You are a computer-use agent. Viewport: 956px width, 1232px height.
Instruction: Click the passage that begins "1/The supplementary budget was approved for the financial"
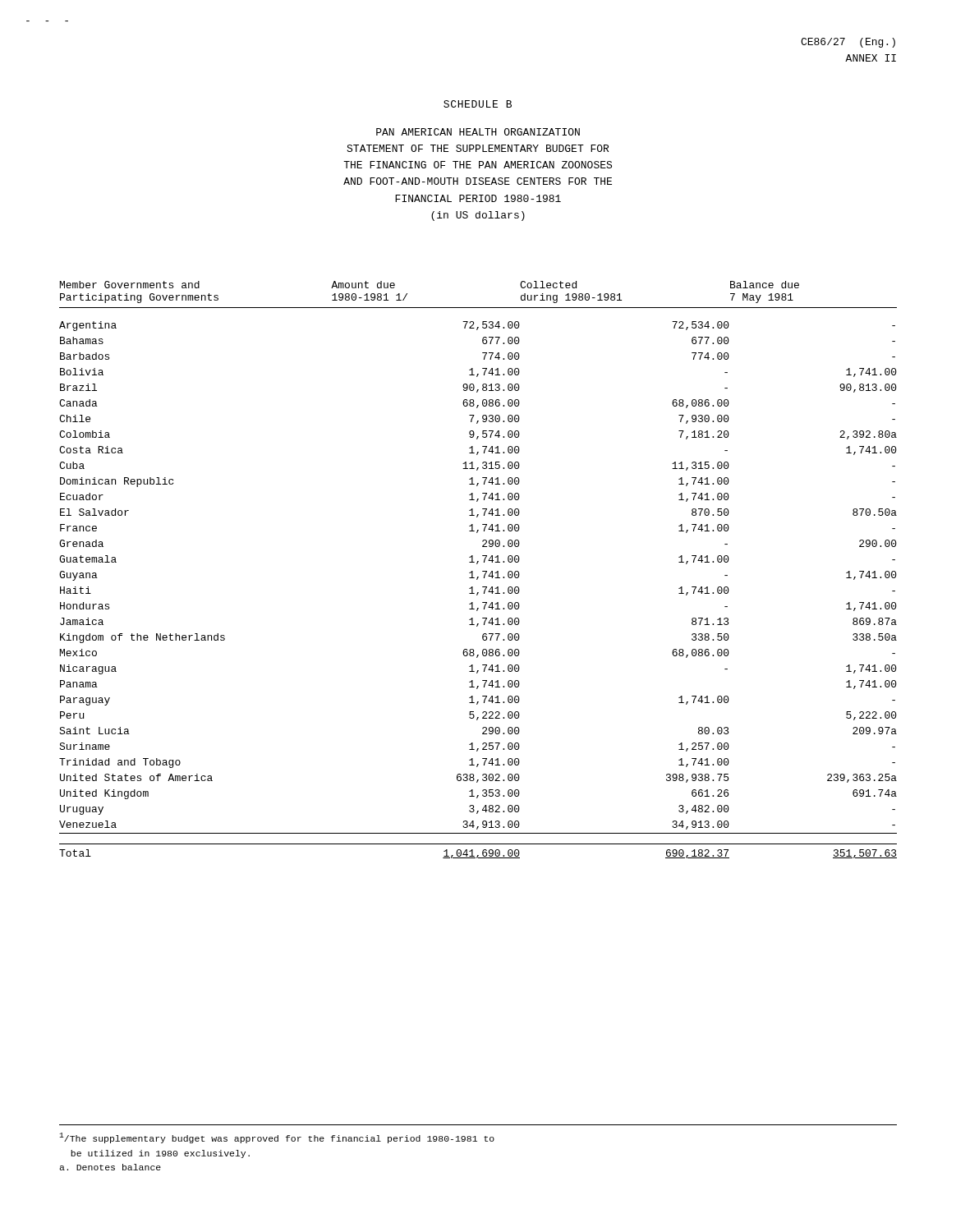[x=277, y=1152]
